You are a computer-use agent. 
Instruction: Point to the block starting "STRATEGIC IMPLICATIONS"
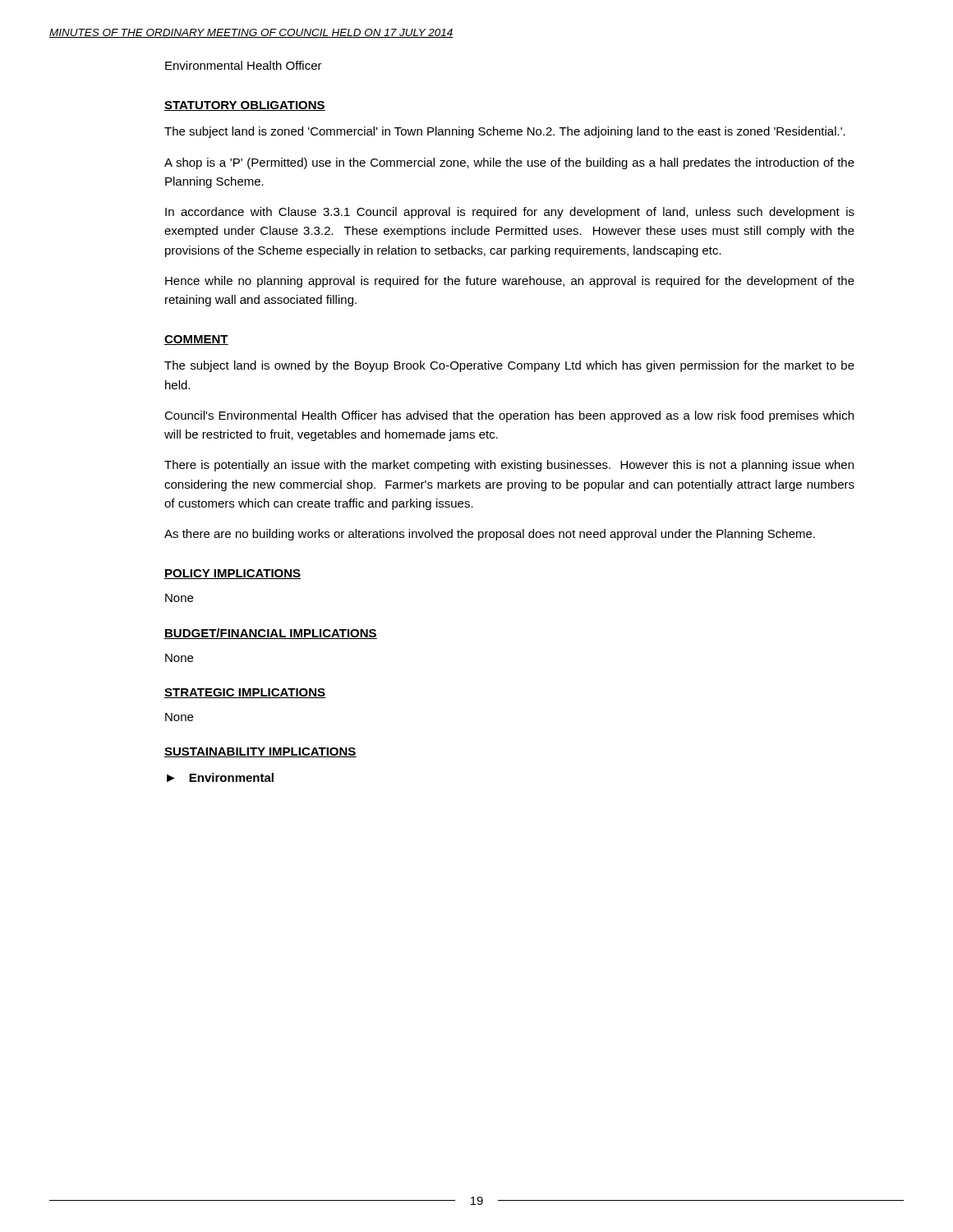click(245, 692)
